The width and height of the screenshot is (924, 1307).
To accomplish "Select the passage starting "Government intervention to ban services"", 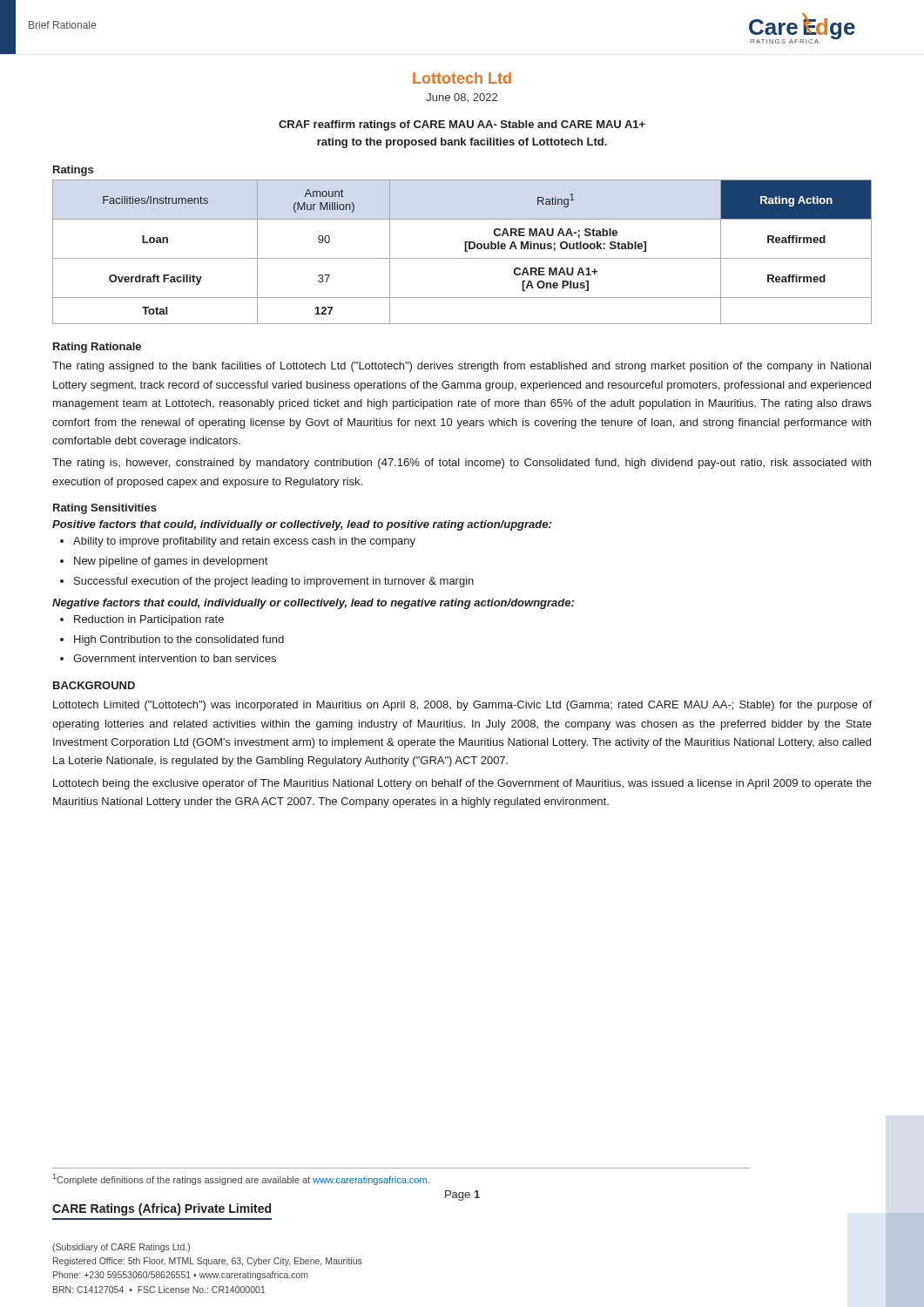I will tap(175, 659).
